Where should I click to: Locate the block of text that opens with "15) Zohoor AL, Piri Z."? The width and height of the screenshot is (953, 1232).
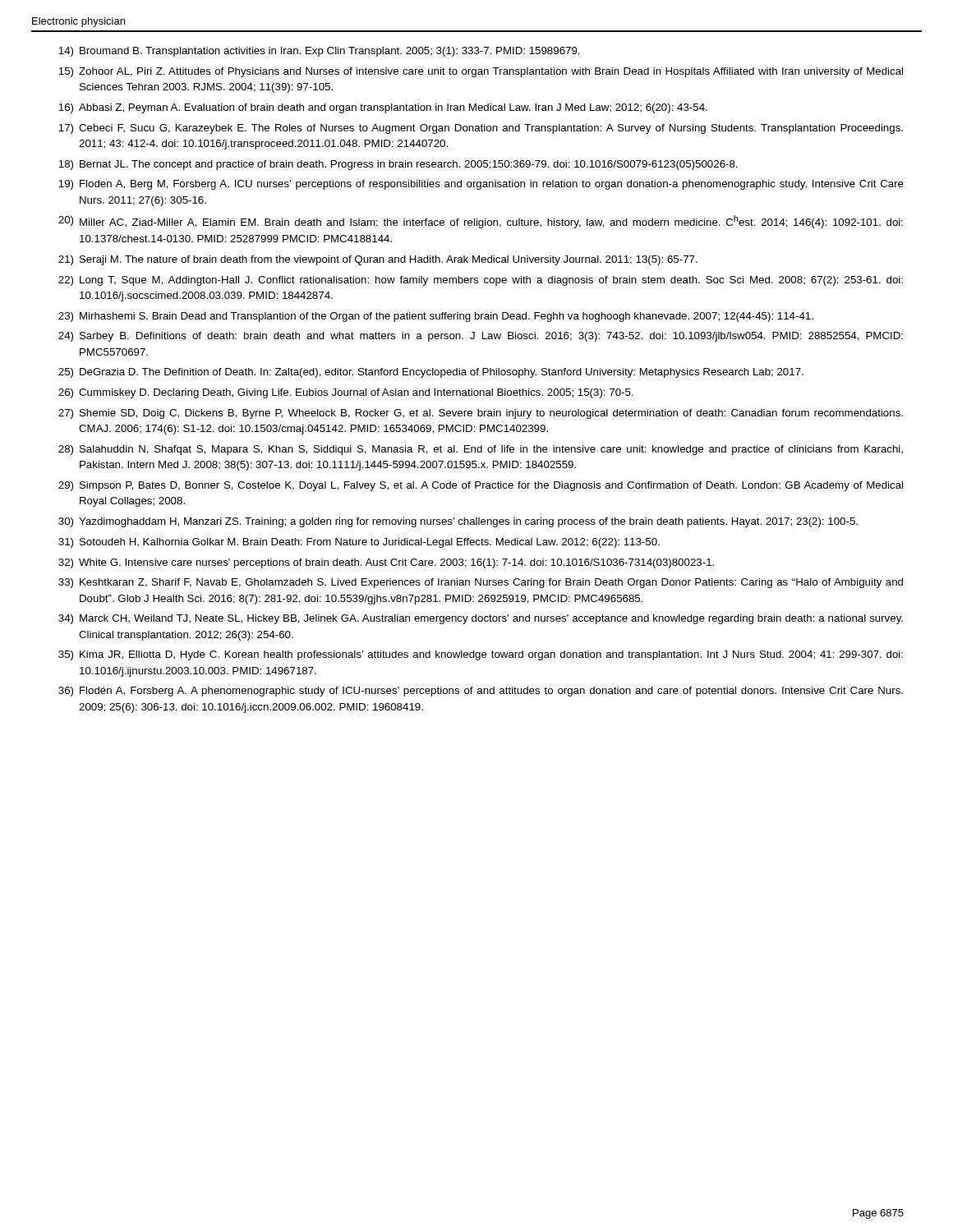tap(476, 79)
